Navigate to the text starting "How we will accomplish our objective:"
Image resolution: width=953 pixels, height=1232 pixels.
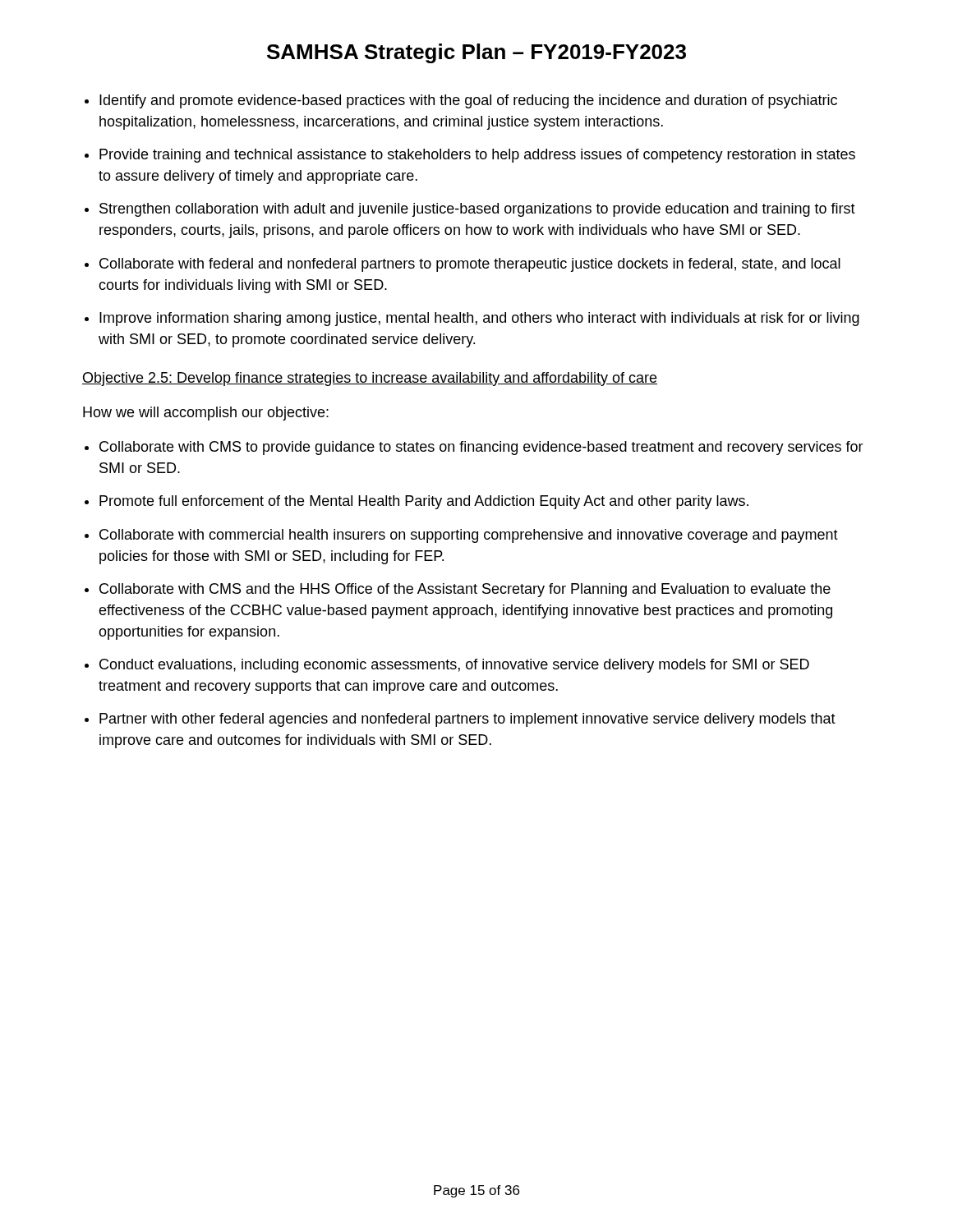206,412
